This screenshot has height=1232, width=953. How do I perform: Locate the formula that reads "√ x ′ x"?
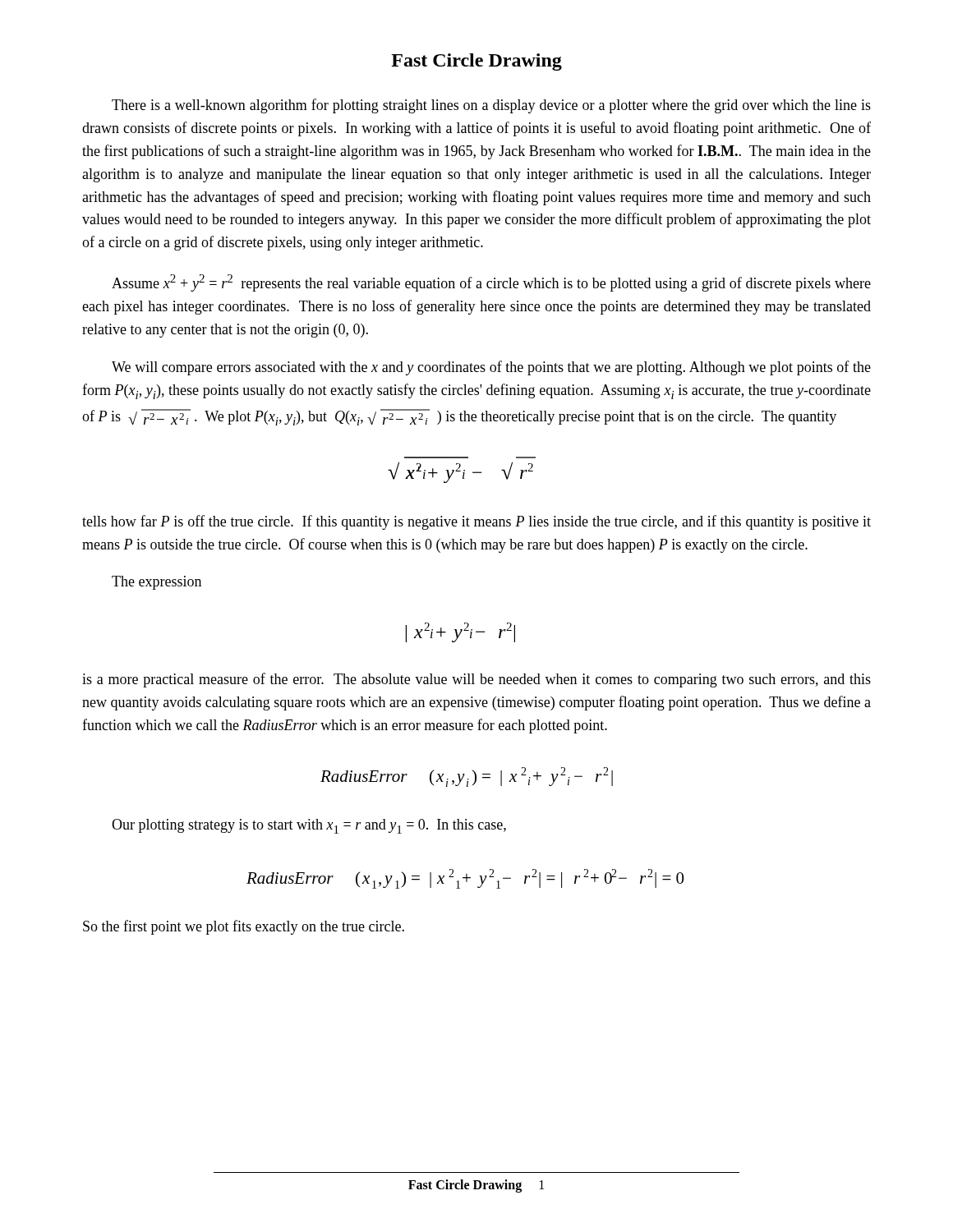(476, 469)
